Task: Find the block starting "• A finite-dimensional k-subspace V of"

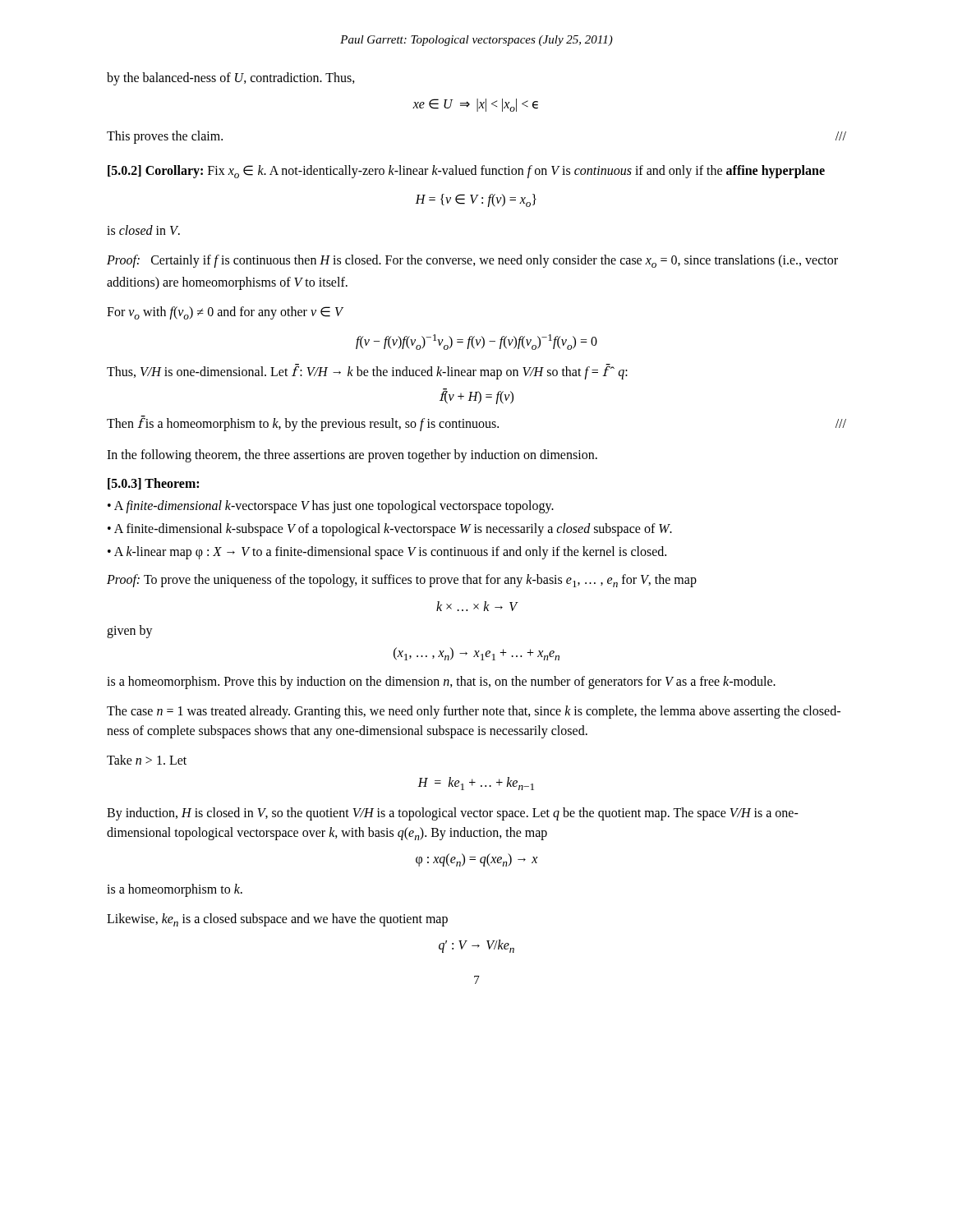Action: click(x=390, y=529)
